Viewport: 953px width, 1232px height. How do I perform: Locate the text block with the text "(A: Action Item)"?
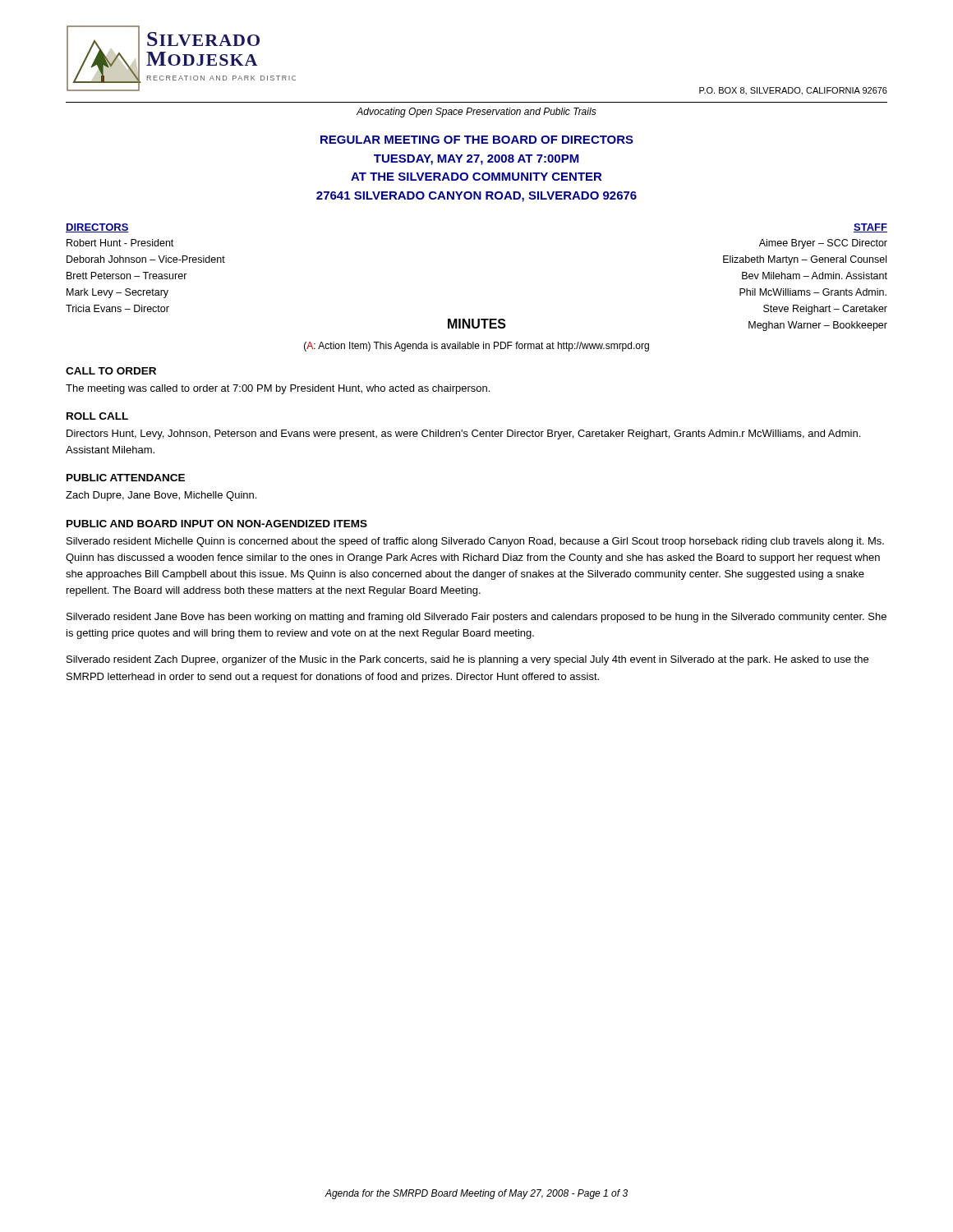[476, 346]
